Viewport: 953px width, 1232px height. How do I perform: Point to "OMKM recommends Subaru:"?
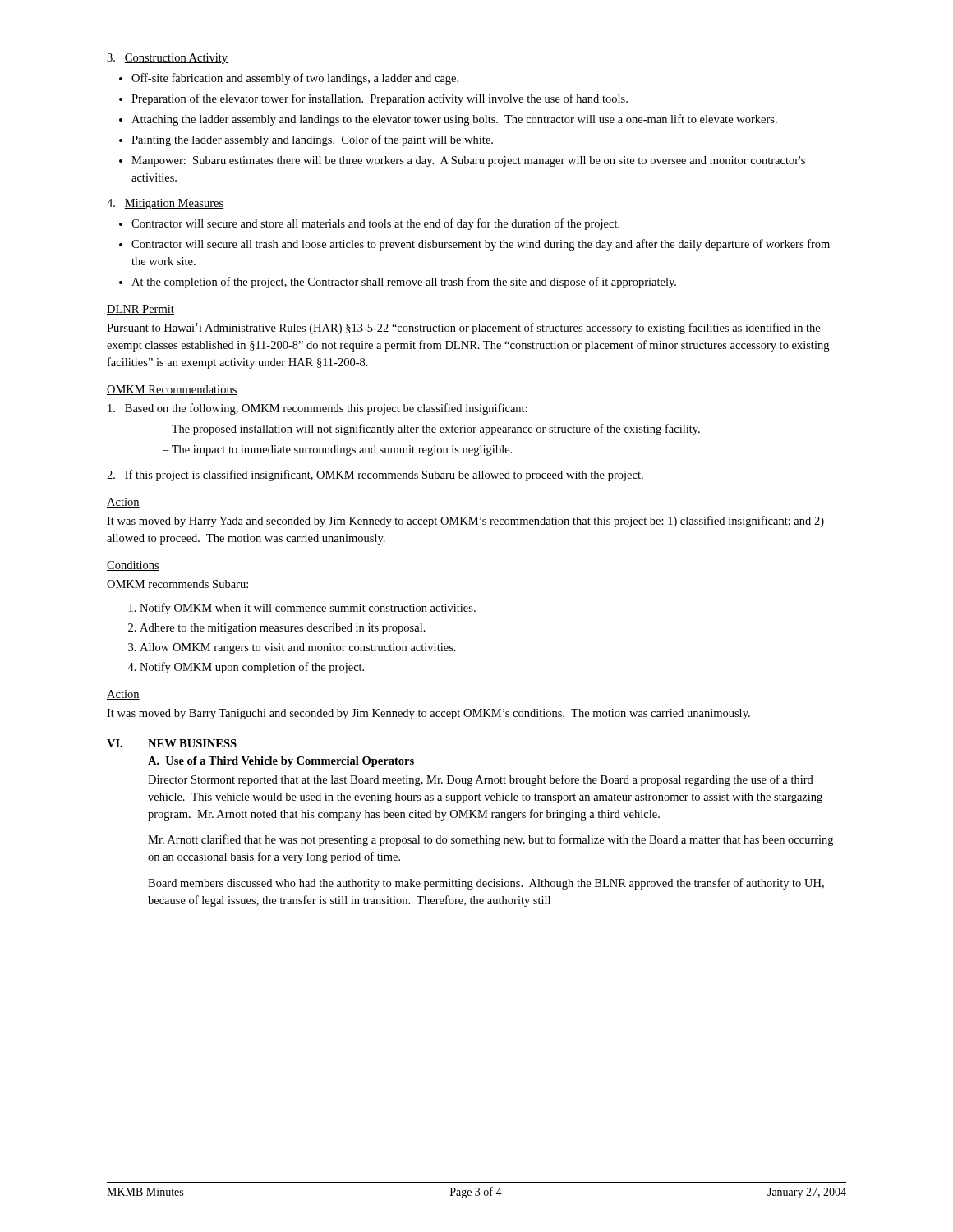(177, 584)
